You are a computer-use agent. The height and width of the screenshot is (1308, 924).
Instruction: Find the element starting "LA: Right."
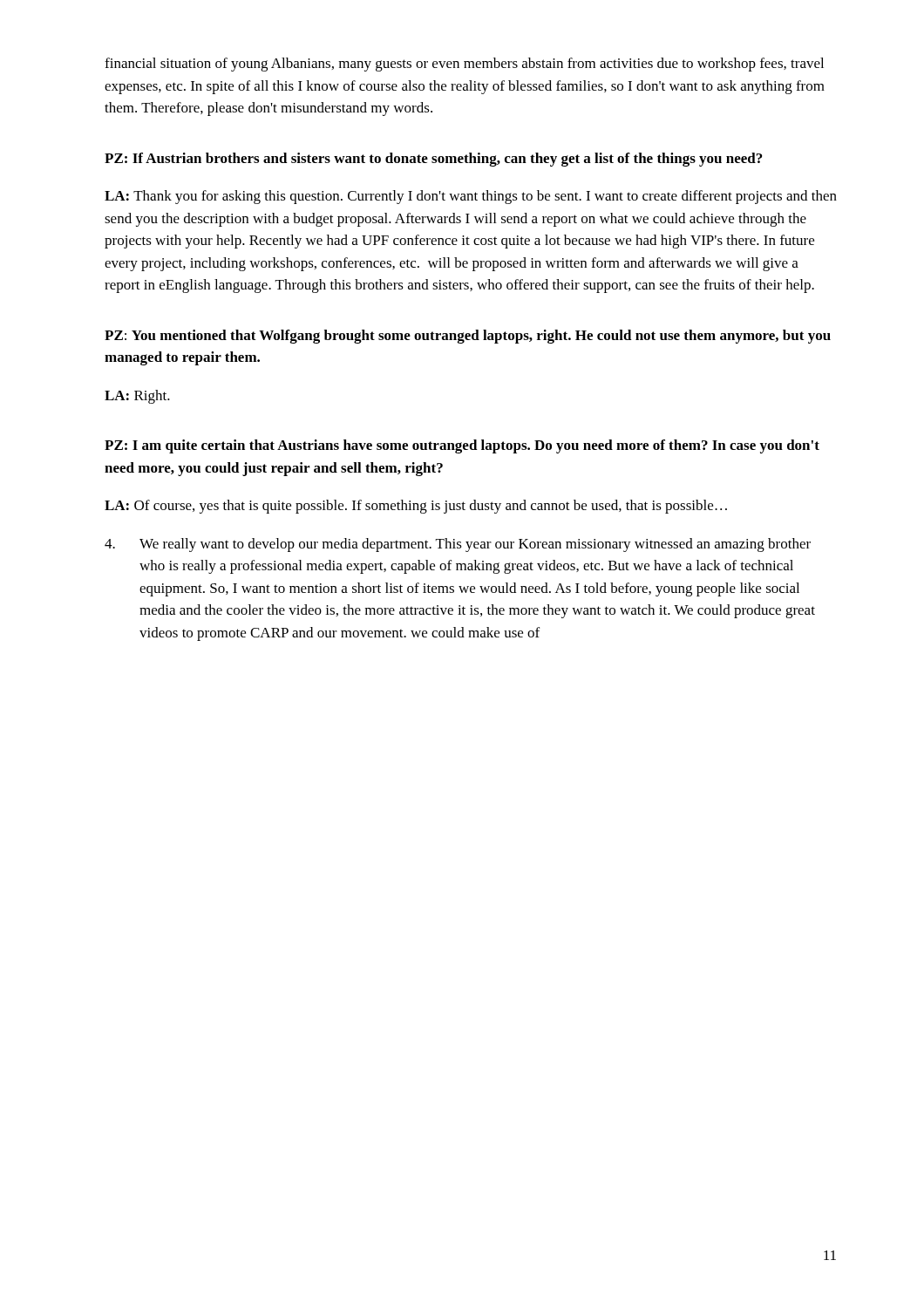pos(138,395)
